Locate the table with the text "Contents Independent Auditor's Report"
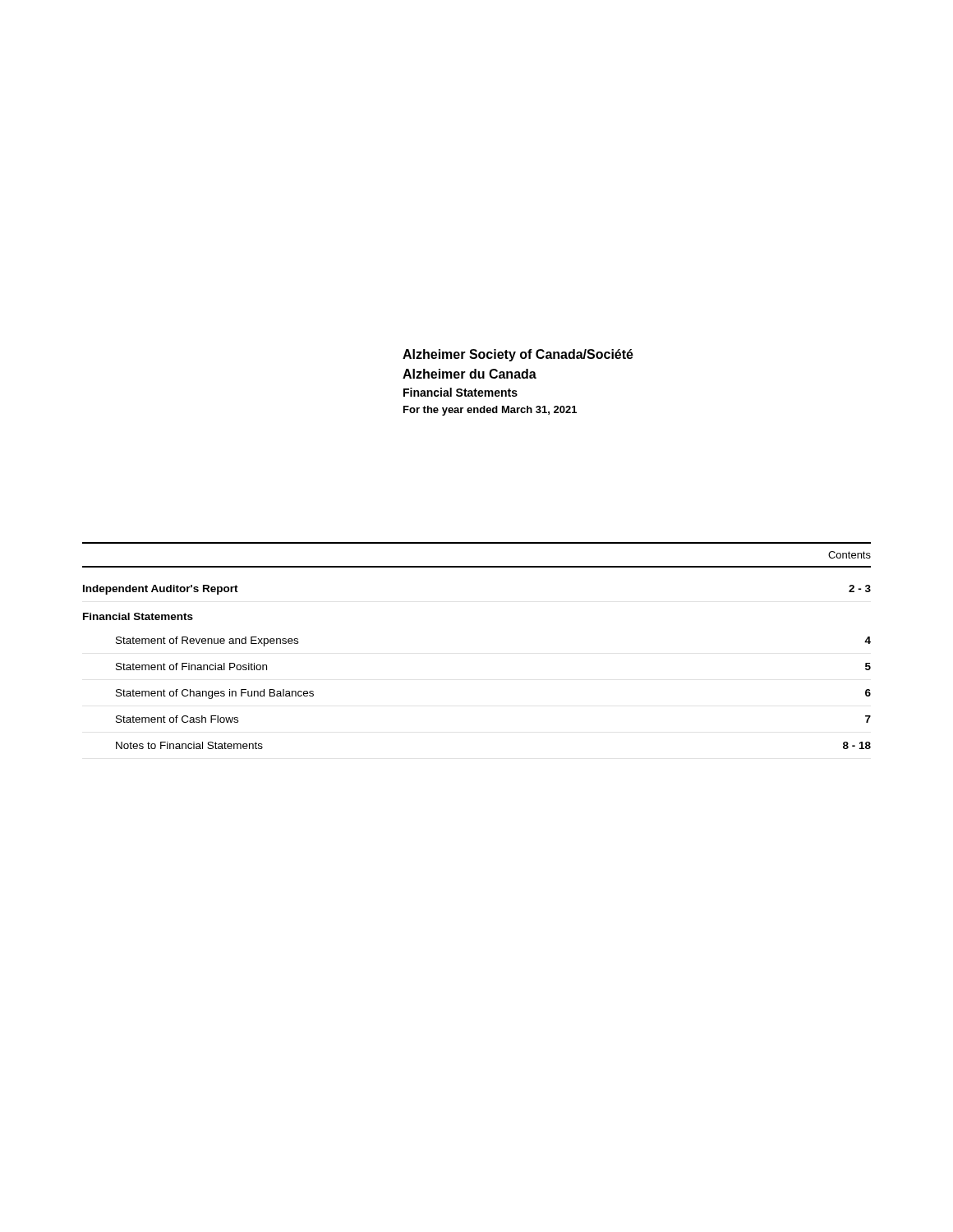Screen dimensions: 1232x953 [476, 650]
